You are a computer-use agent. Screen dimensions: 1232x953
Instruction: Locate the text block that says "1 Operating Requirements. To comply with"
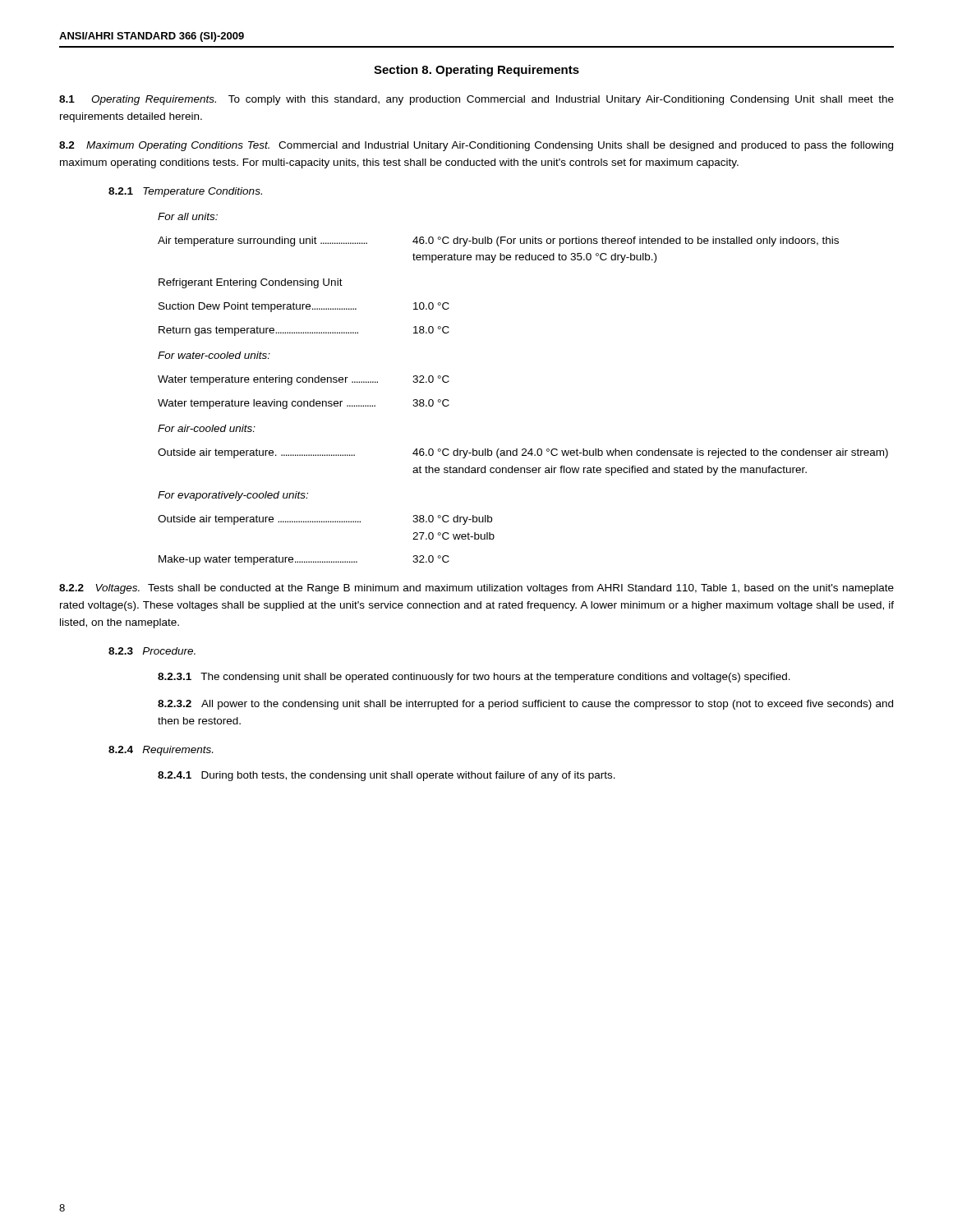tap(476, 108)
